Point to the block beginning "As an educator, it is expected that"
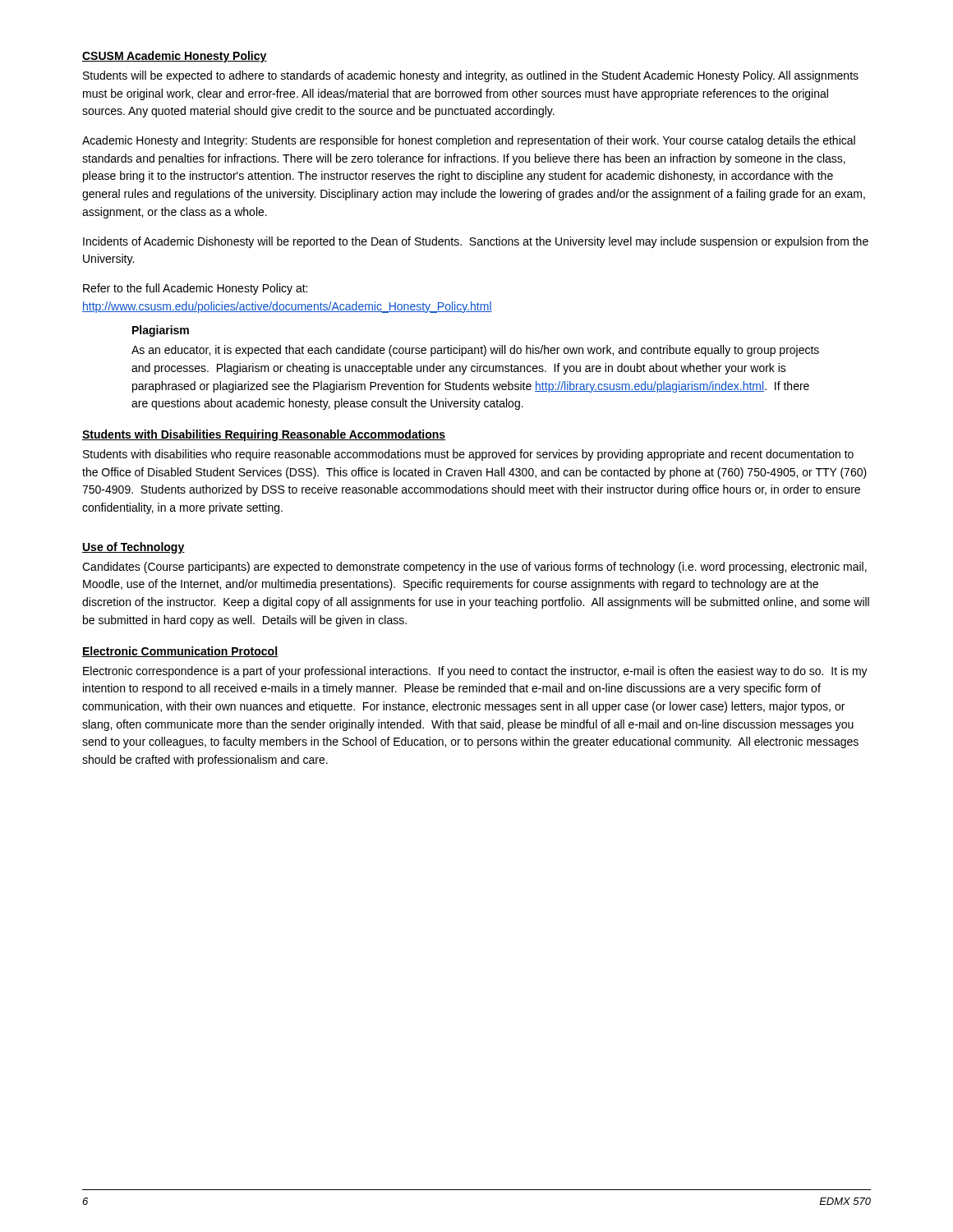953x1232 pixels. click(475, 377)
